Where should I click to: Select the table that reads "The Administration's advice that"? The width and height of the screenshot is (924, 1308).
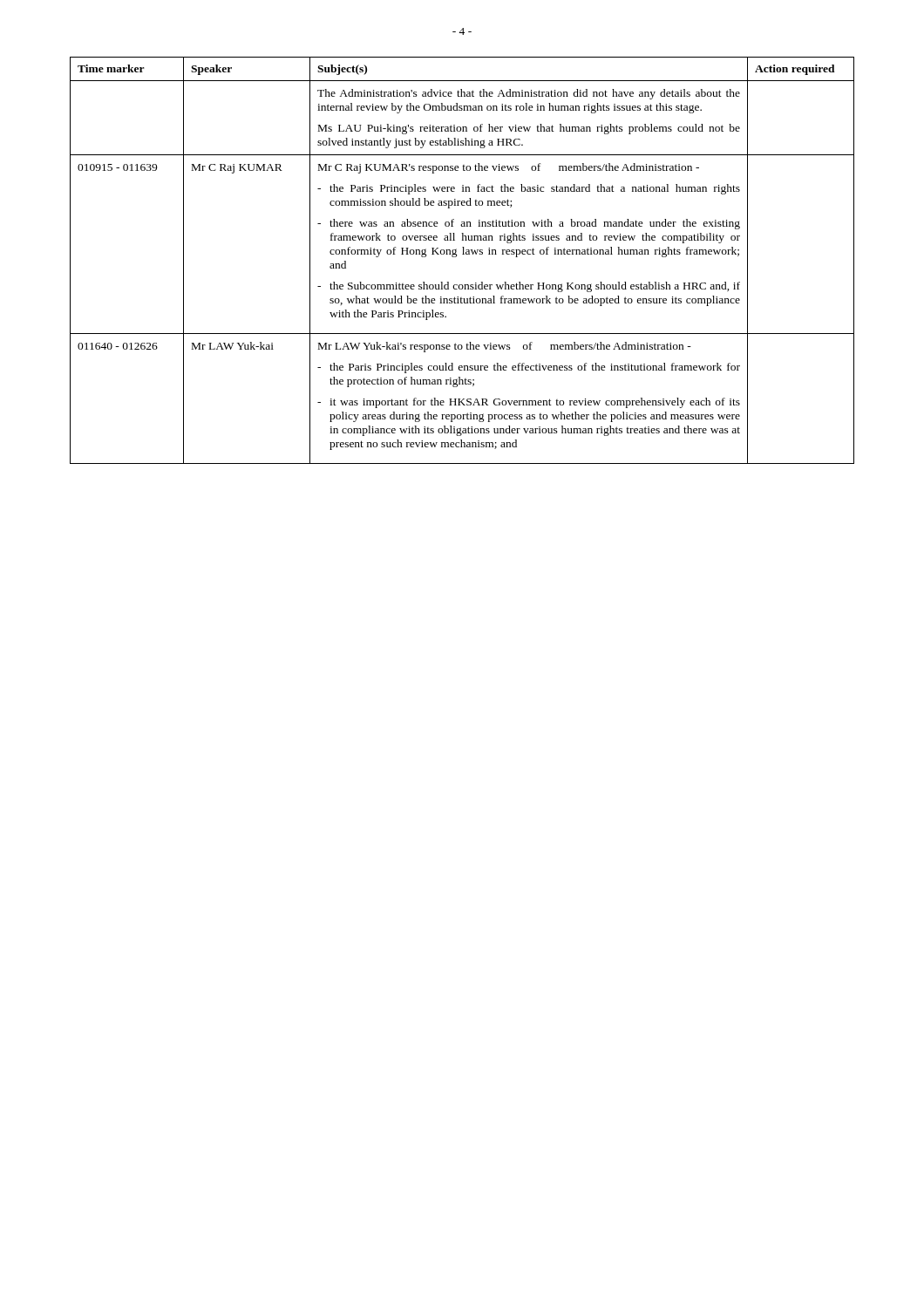point(462,260)
